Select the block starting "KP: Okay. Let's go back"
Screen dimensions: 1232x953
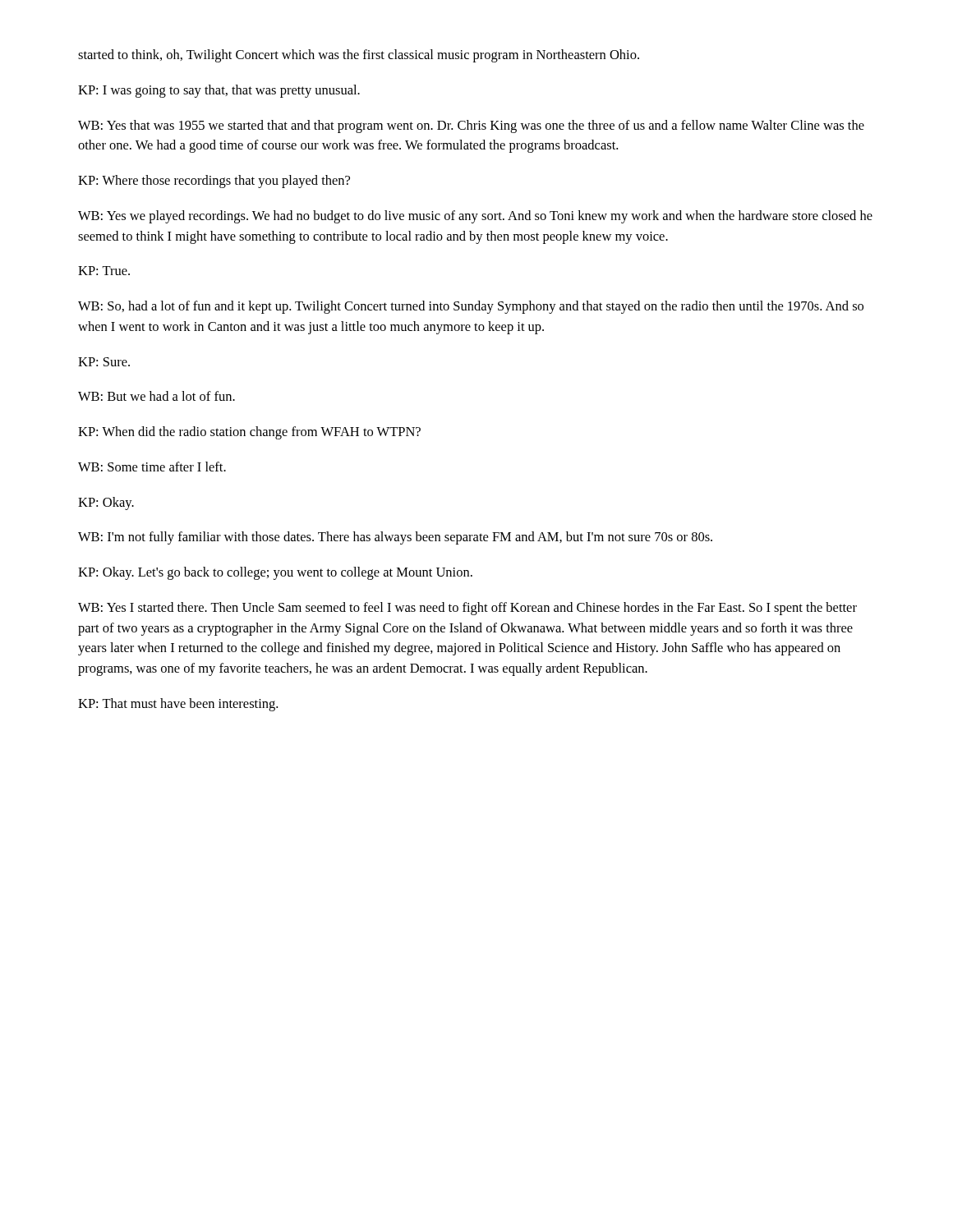pyautogui.click(x=276, y=572)
